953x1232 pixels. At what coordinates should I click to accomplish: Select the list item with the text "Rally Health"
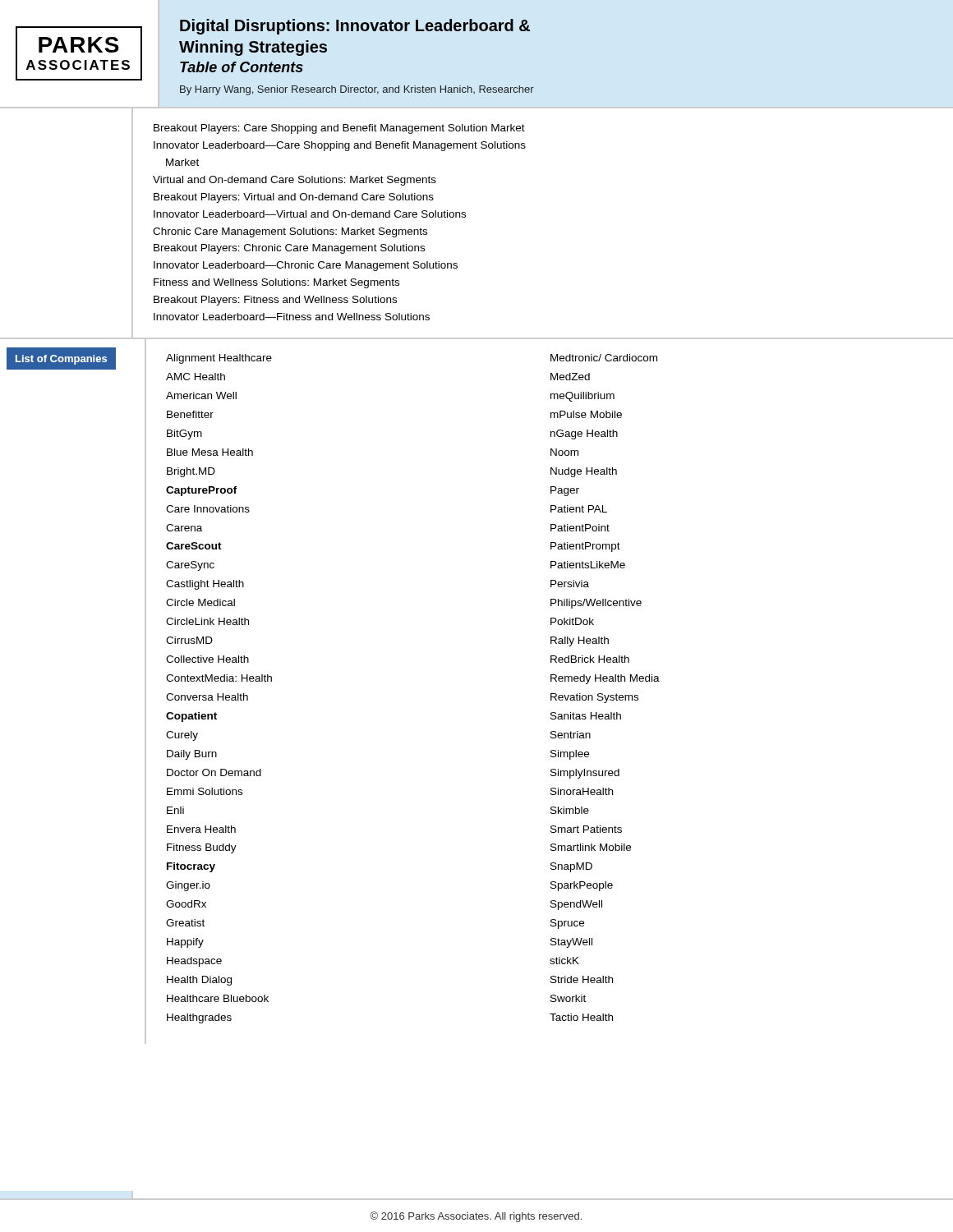click(580, 640)
